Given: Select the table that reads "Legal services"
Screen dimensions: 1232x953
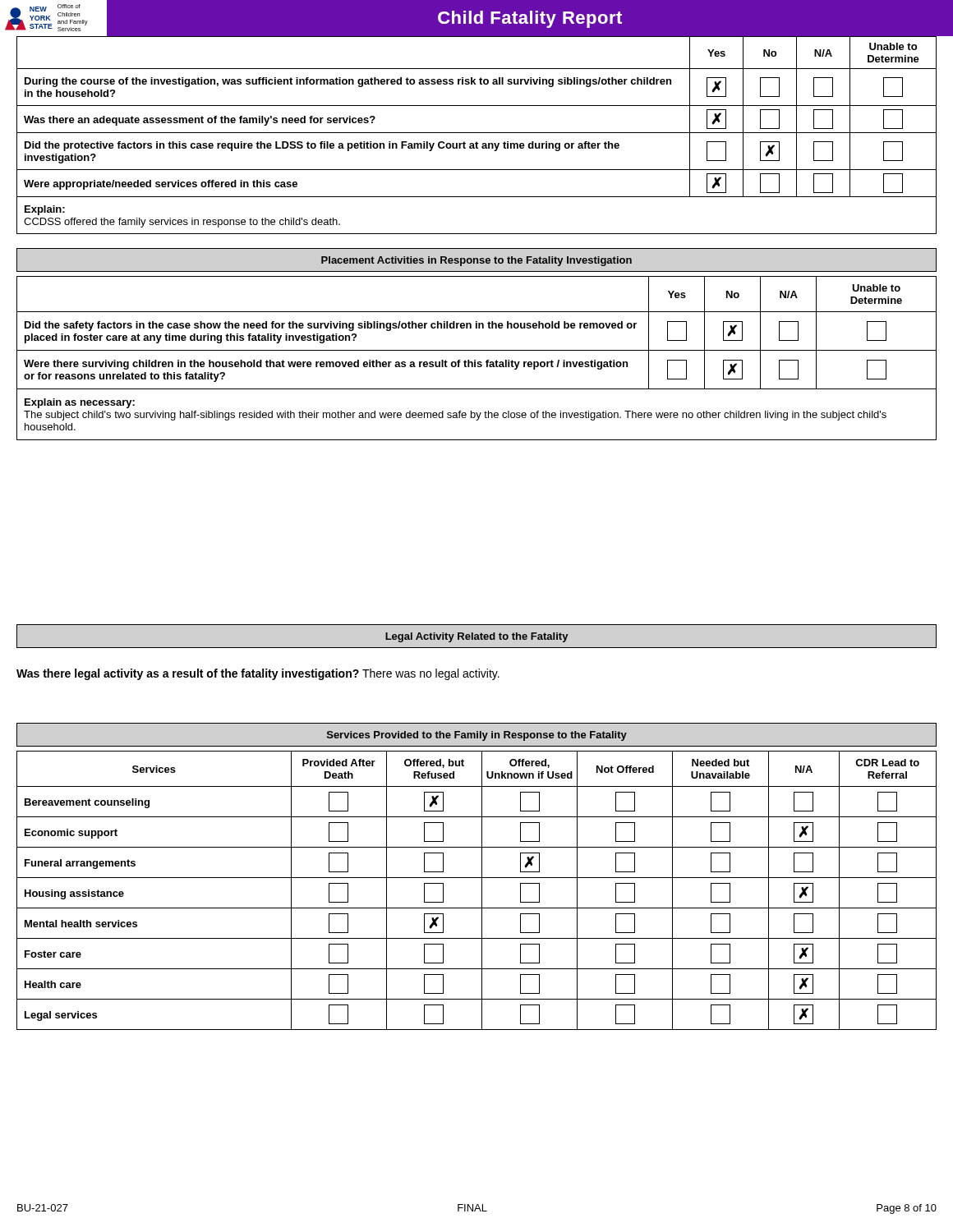Looking at the screenshot, I should point(476,890).
